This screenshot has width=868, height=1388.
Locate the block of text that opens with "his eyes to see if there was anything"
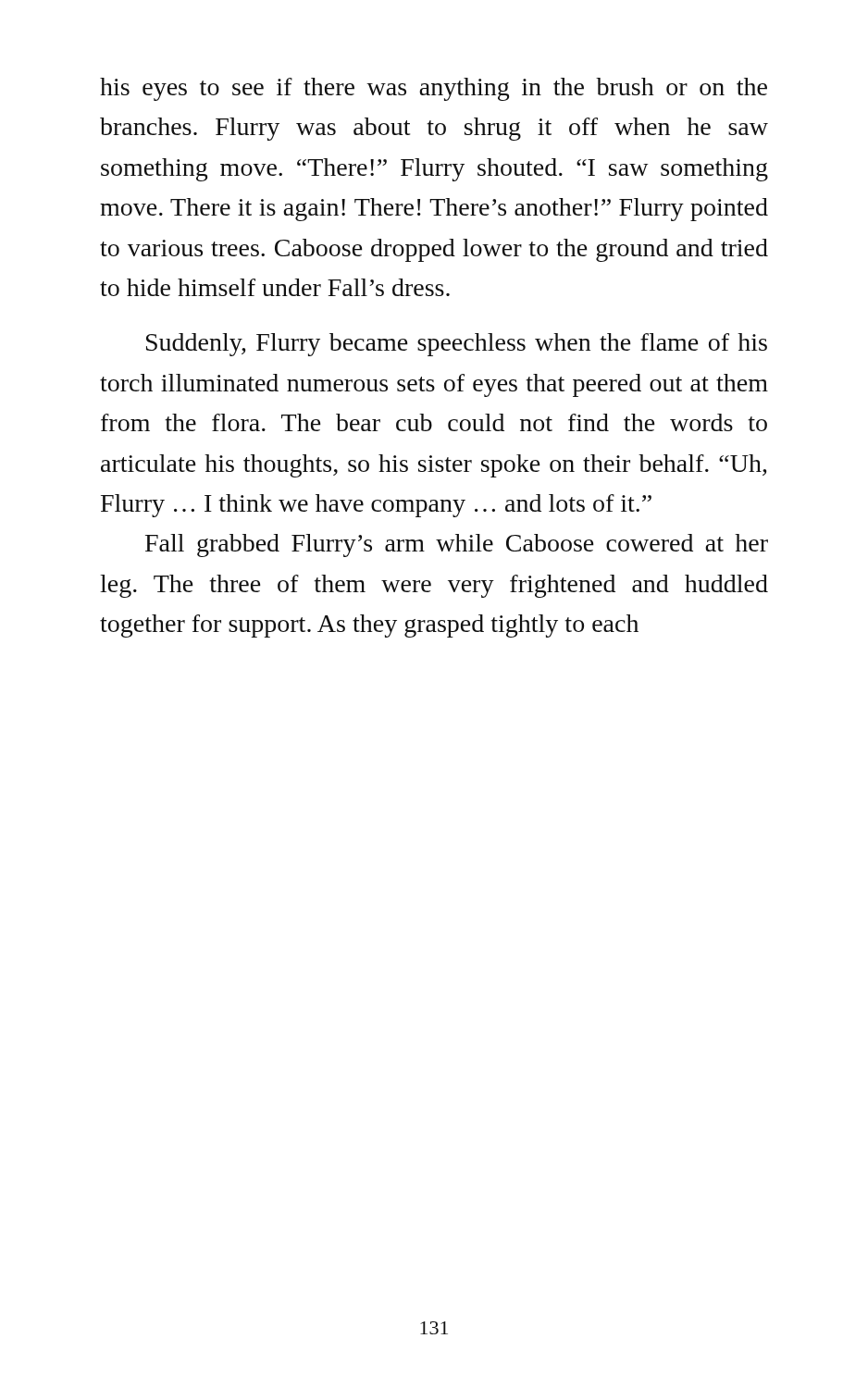tap(434, 355)
